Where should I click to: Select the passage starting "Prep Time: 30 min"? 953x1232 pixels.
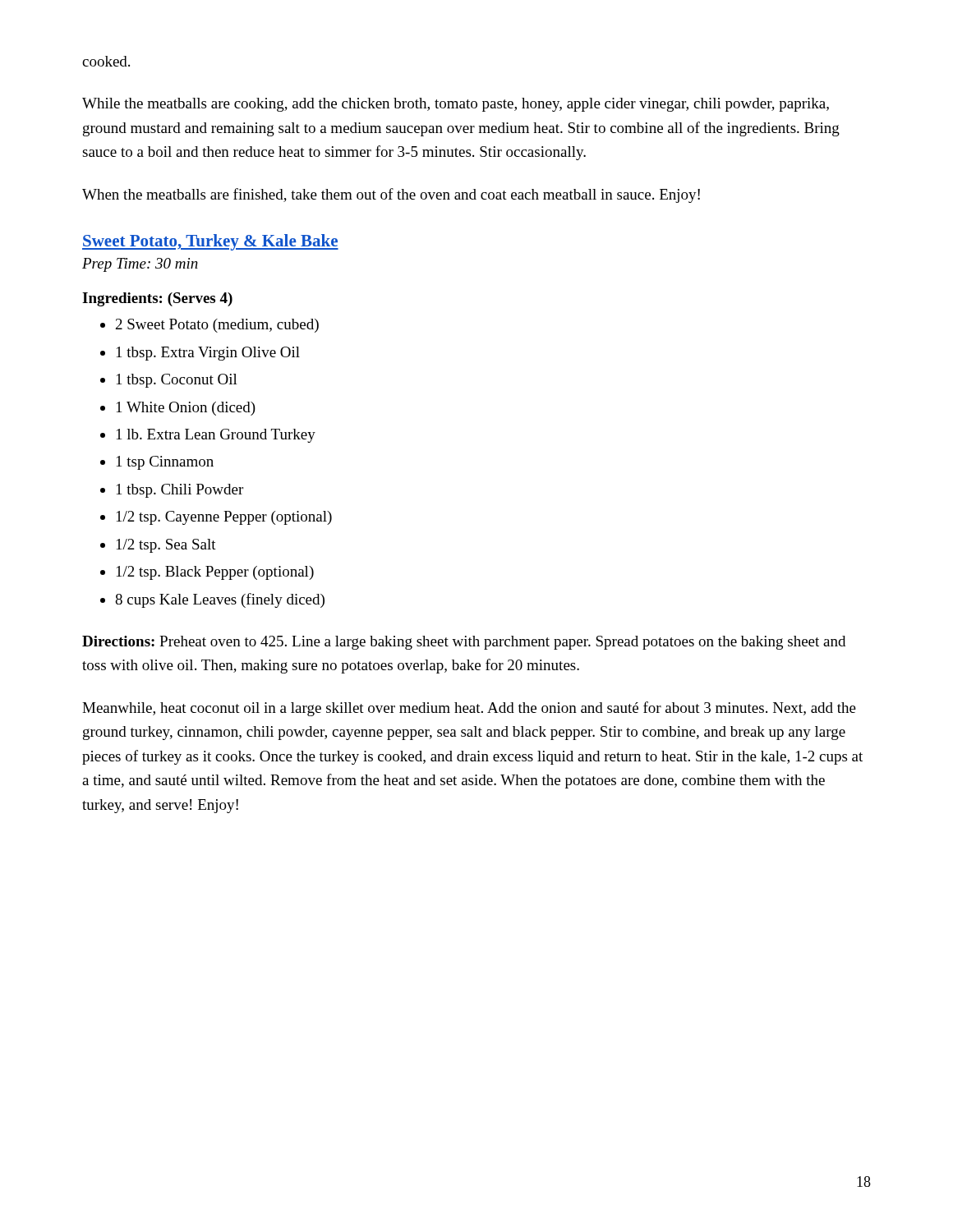click(140, 263)
